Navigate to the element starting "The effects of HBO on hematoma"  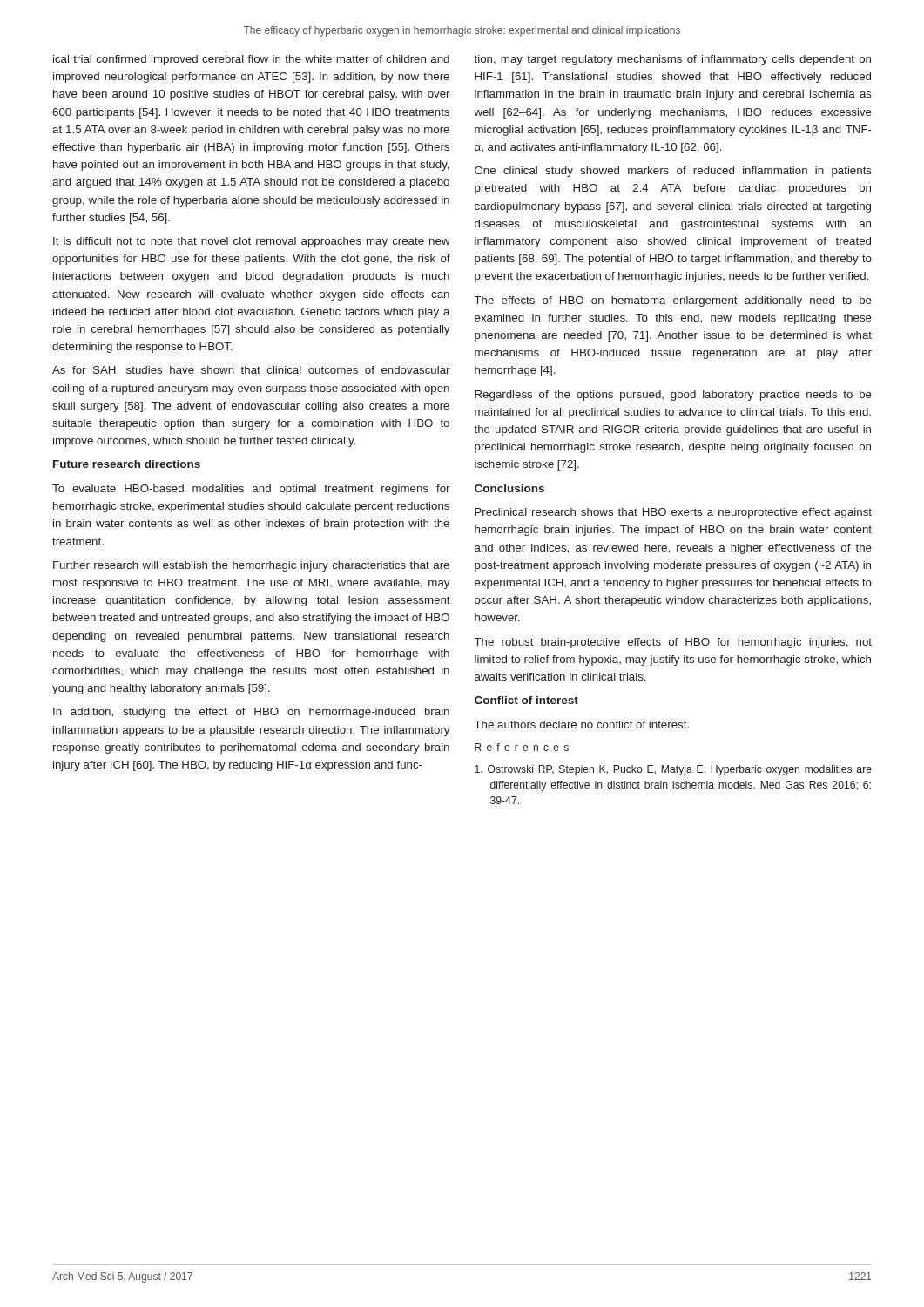click(x=673, y=336)
